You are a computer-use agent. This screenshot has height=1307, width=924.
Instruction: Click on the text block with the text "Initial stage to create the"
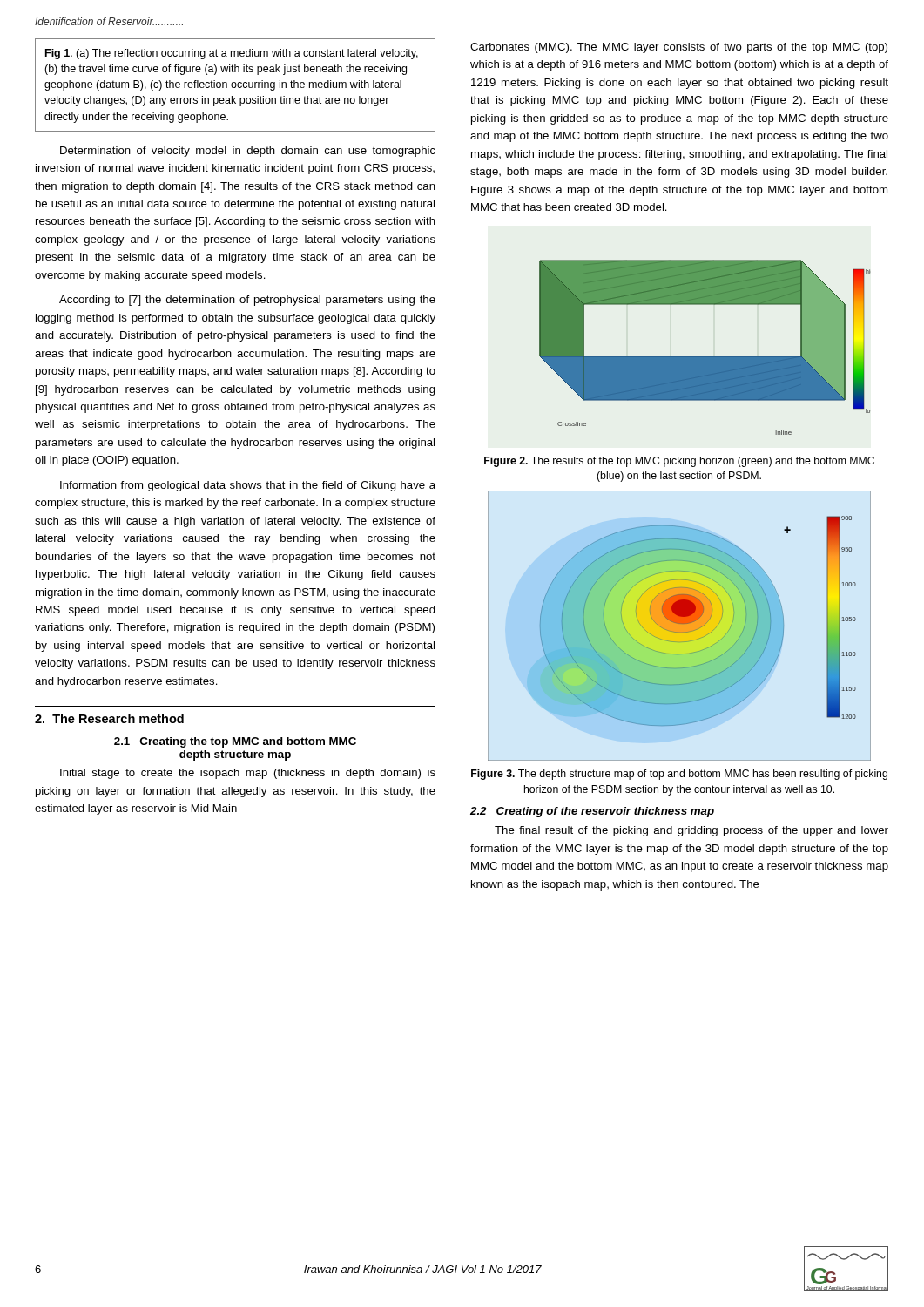pyautogui.click(x=235, y=791)
